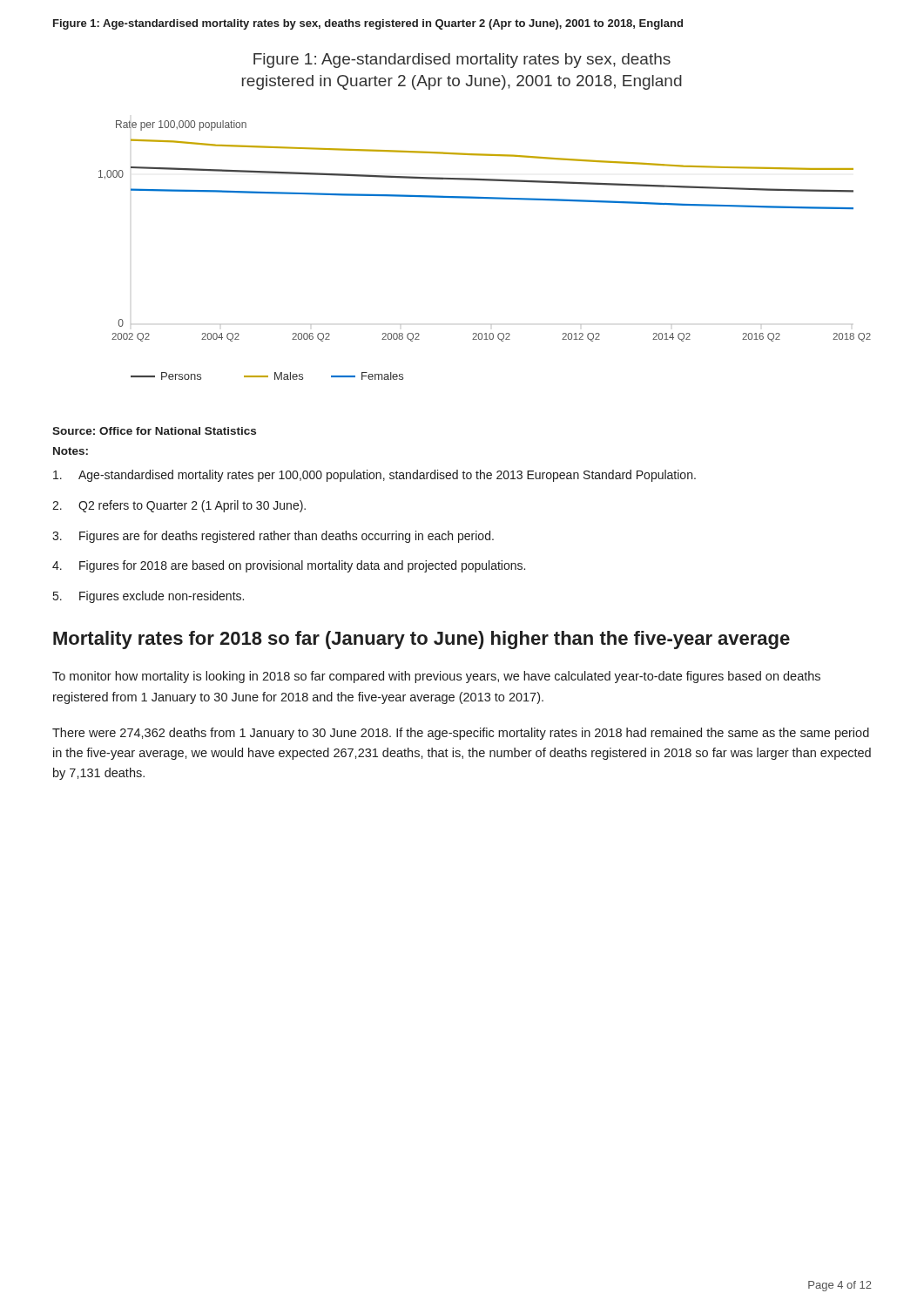
Task: Find the text block starting "Age-standardised mortality rates"
Action: tap(374, 476)
